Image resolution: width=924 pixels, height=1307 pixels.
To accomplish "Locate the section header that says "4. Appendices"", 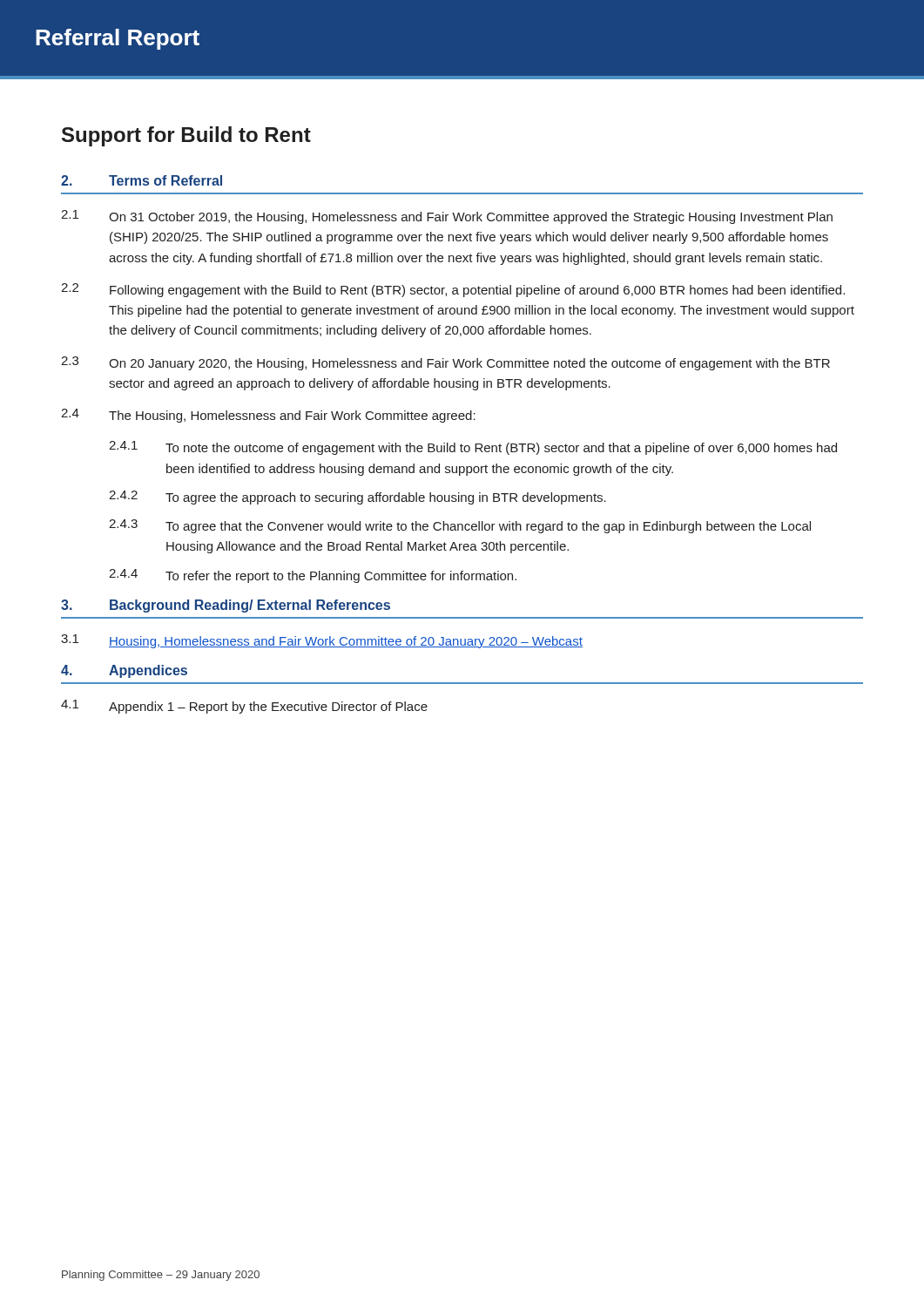I will [462, 673].
